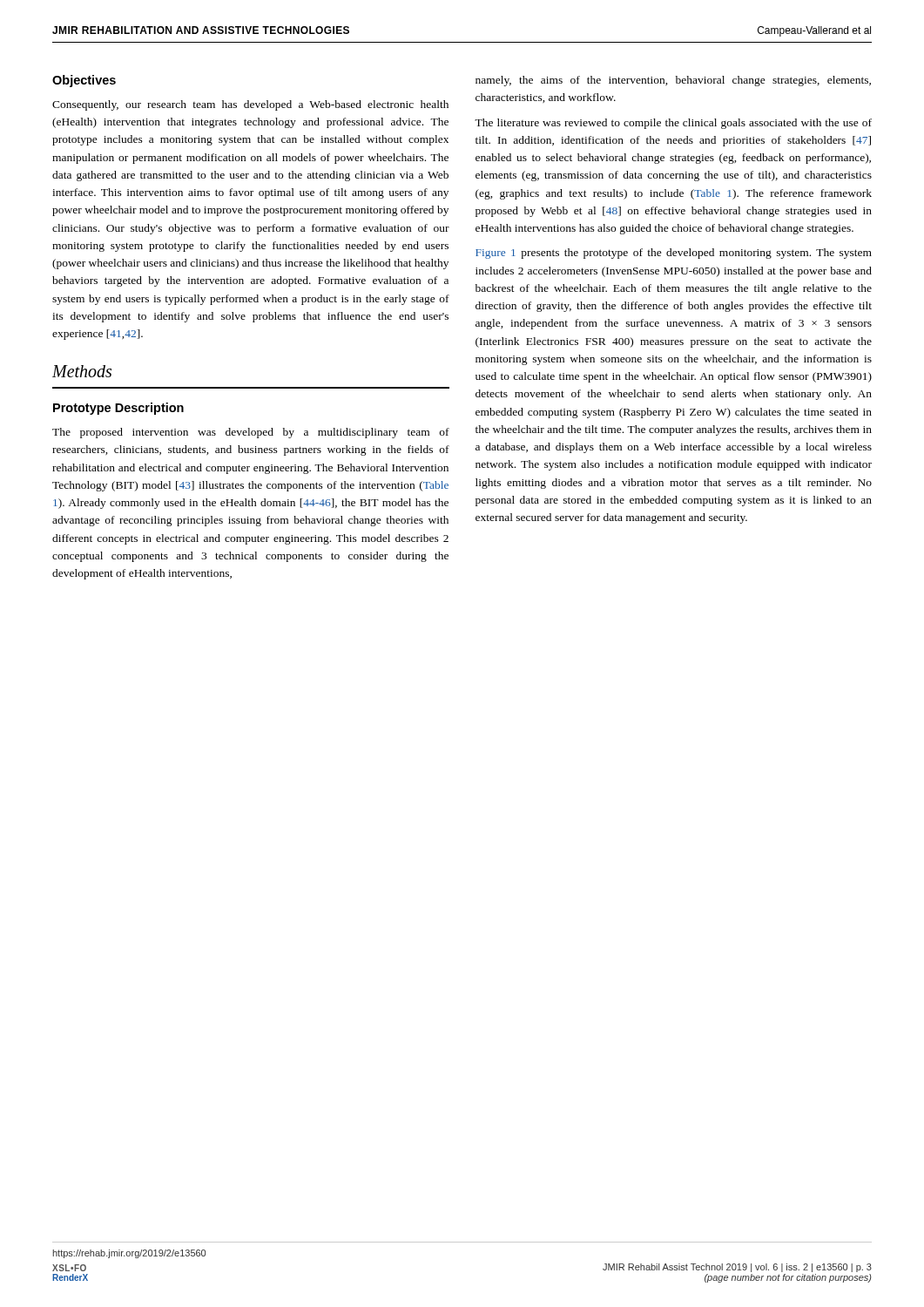Select the section header that reads "Prototype Description"

pyautogui.click(x=118, y=409)
